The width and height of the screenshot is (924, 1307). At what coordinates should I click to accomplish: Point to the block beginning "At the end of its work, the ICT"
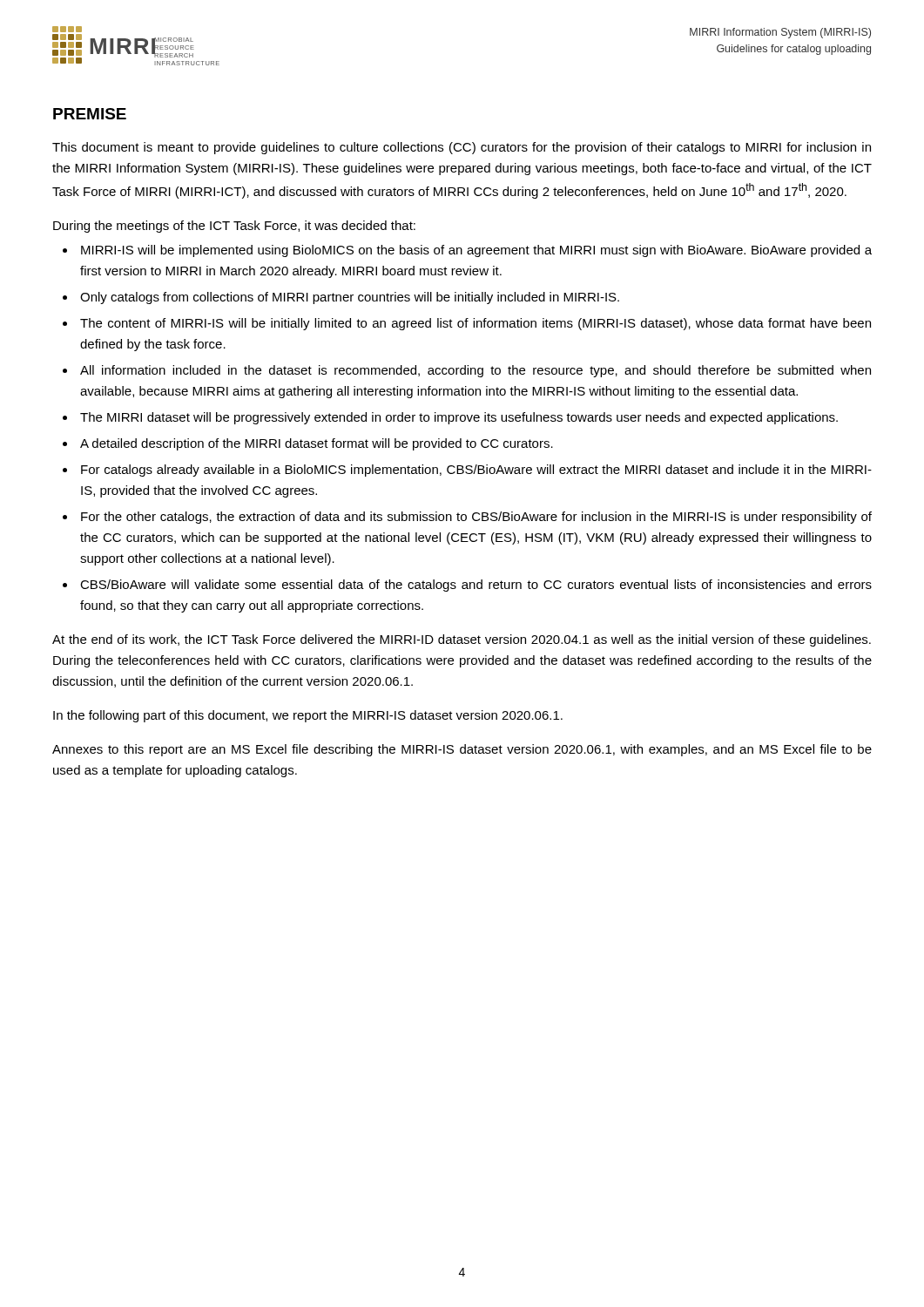(462, 660)
